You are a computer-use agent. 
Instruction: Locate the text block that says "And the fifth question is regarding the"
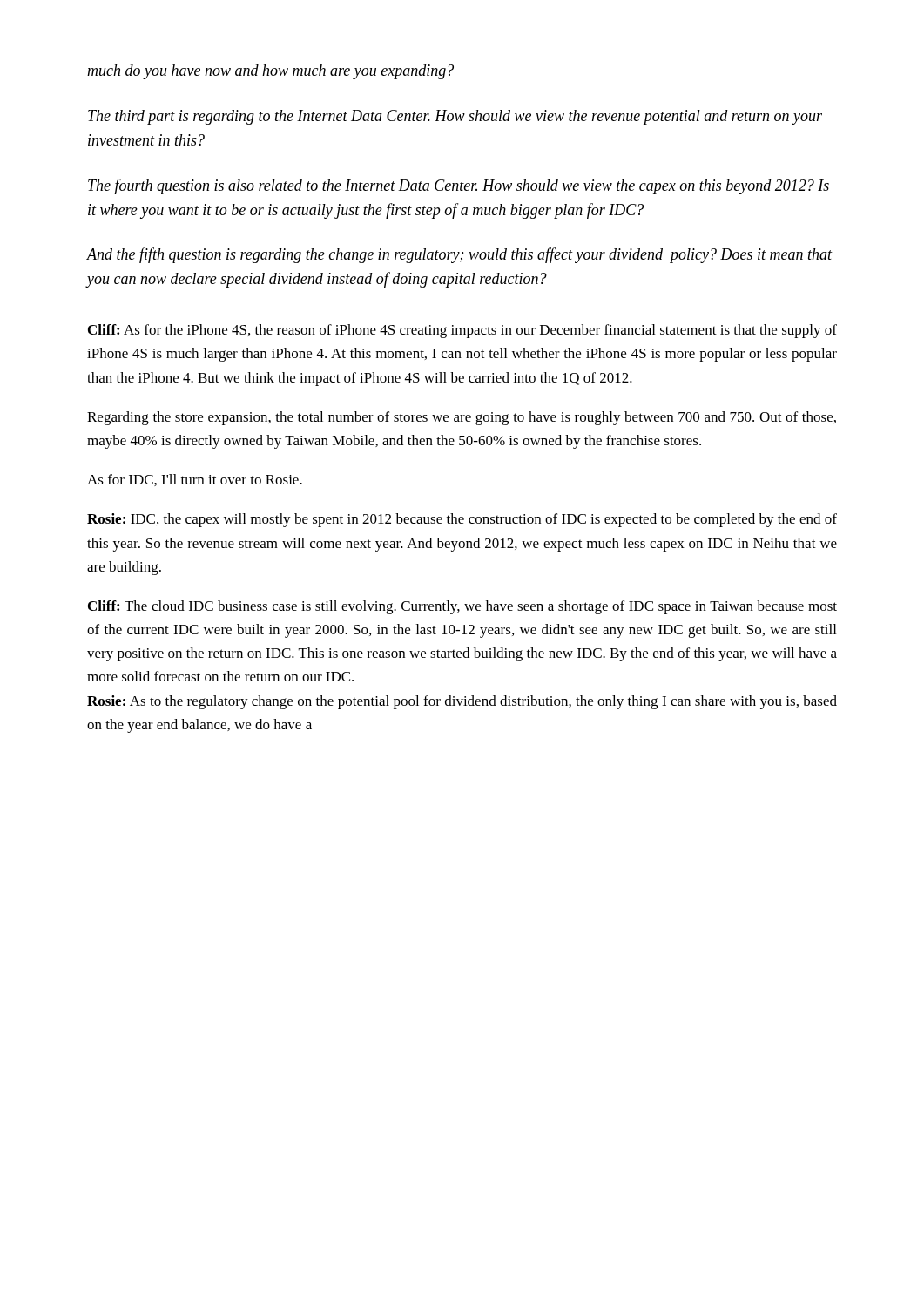tap(459, 267)
